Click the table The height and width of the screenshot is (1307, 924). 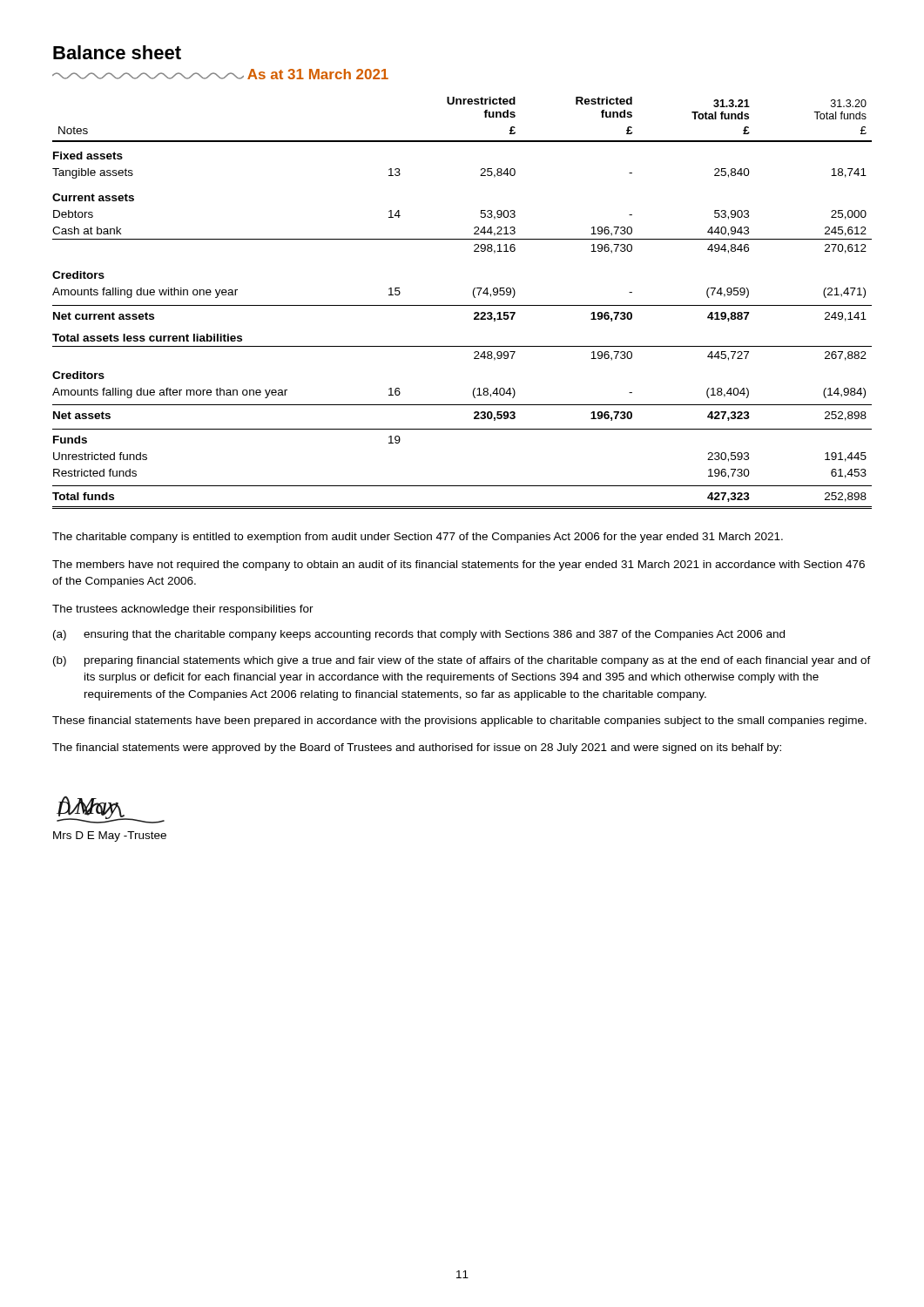coord(462,301)
